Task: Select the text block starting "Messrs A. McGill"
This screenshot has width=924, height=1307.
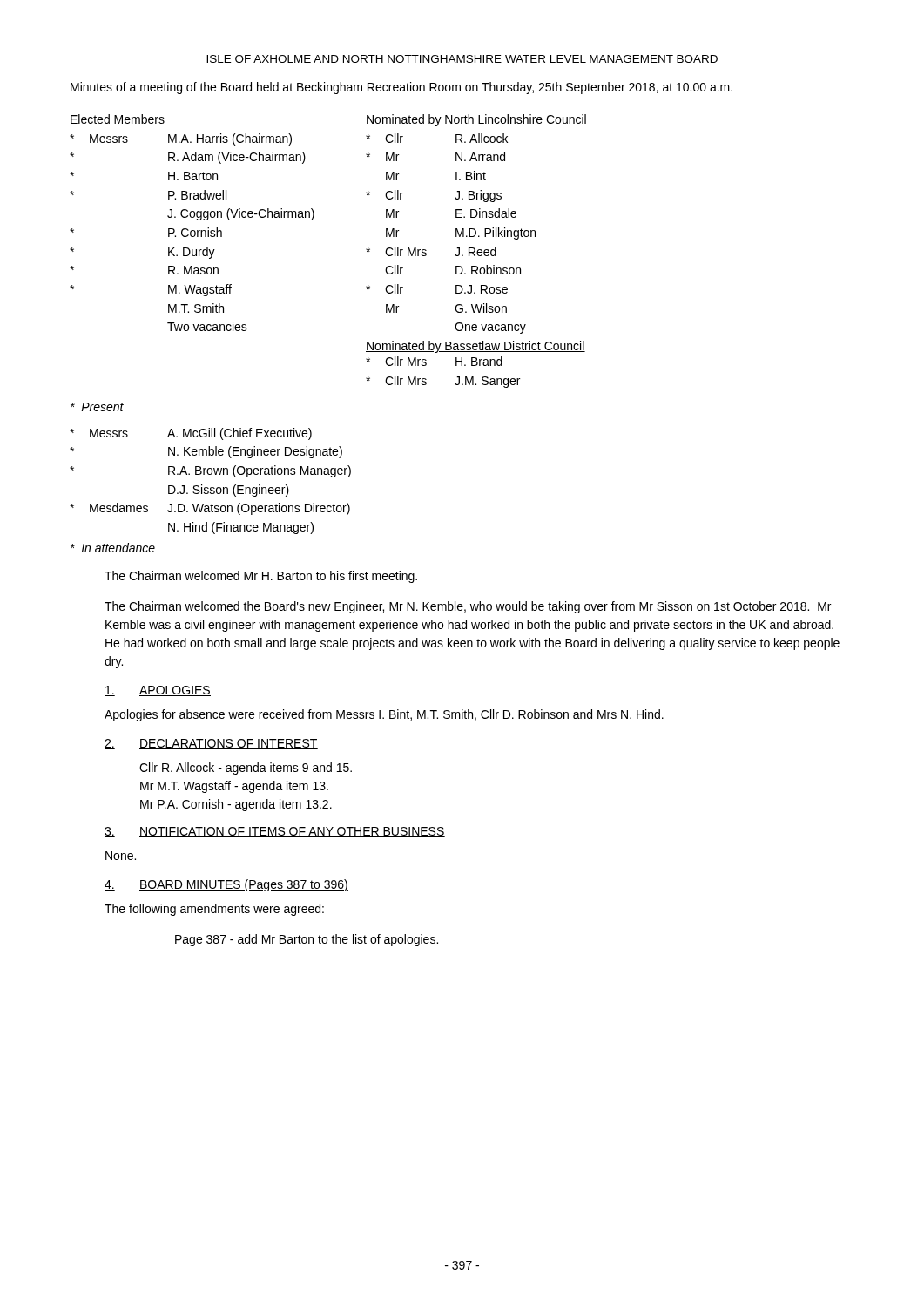Action: click(191, 434)
